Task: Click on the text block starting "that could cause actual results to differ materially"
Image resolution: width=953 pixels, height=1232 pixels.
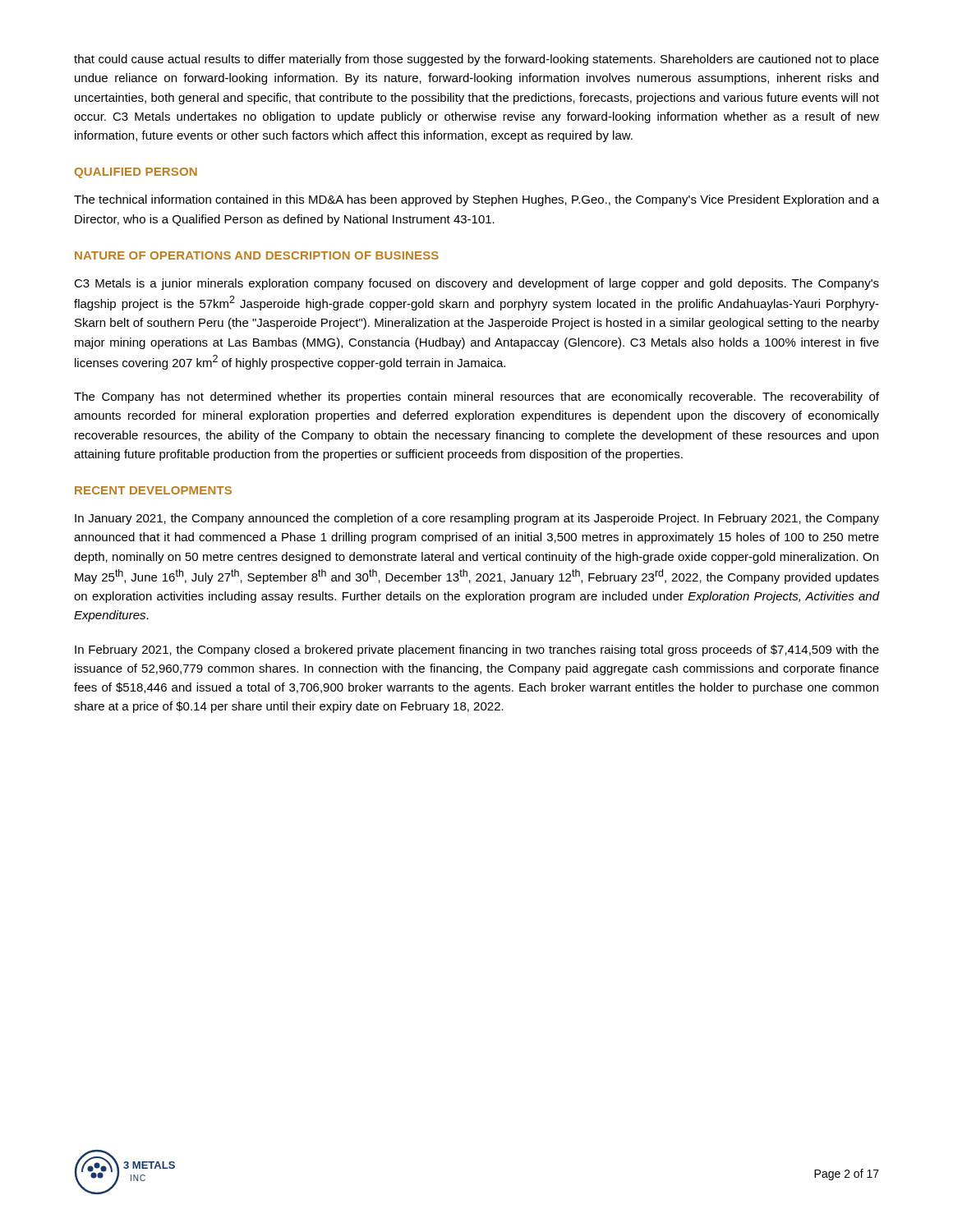Action: pyautogui.click(x=476, y=97)
